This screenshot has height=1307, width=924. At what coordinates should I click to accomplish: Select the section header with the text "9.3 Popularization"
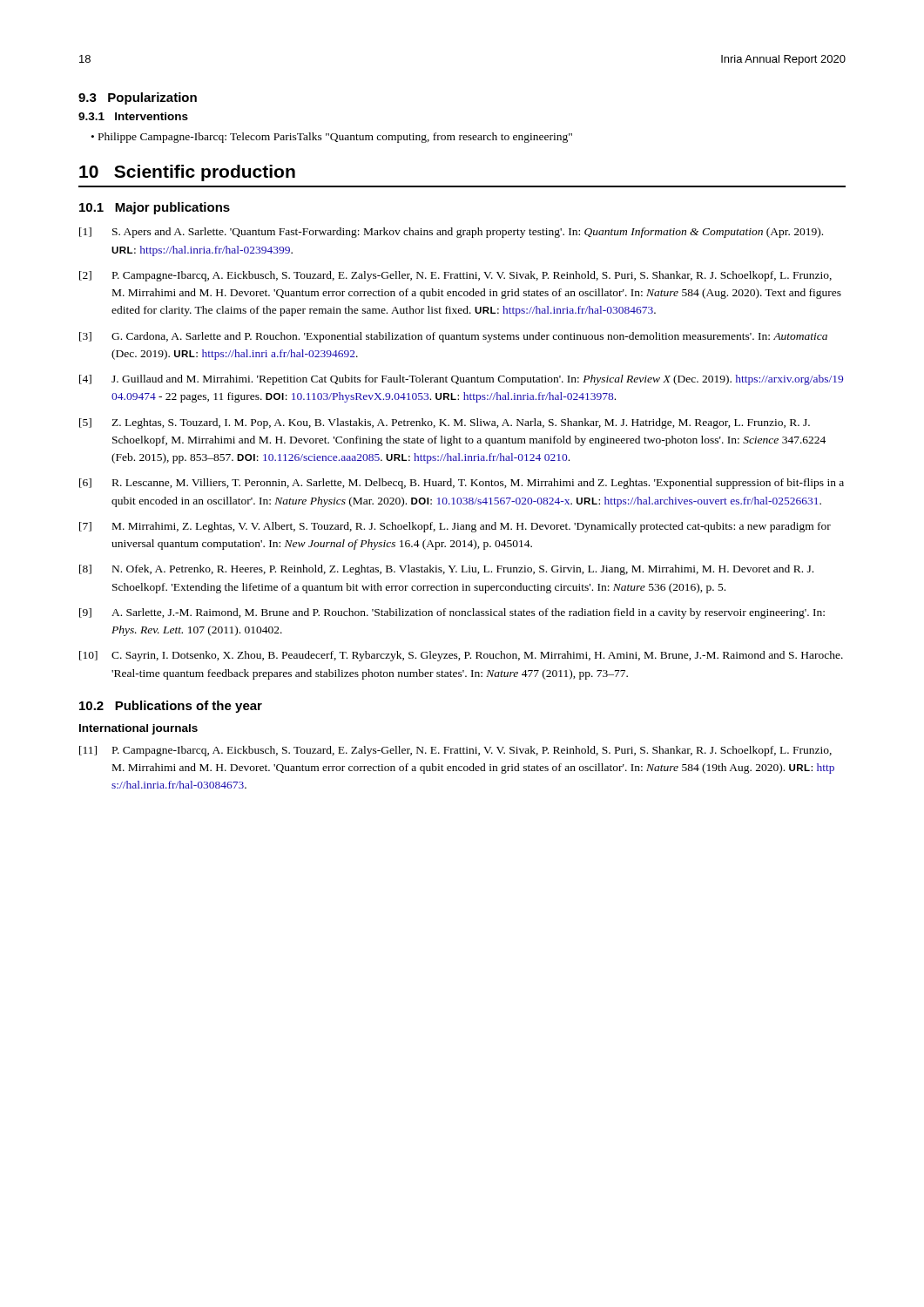click(138, 97)
